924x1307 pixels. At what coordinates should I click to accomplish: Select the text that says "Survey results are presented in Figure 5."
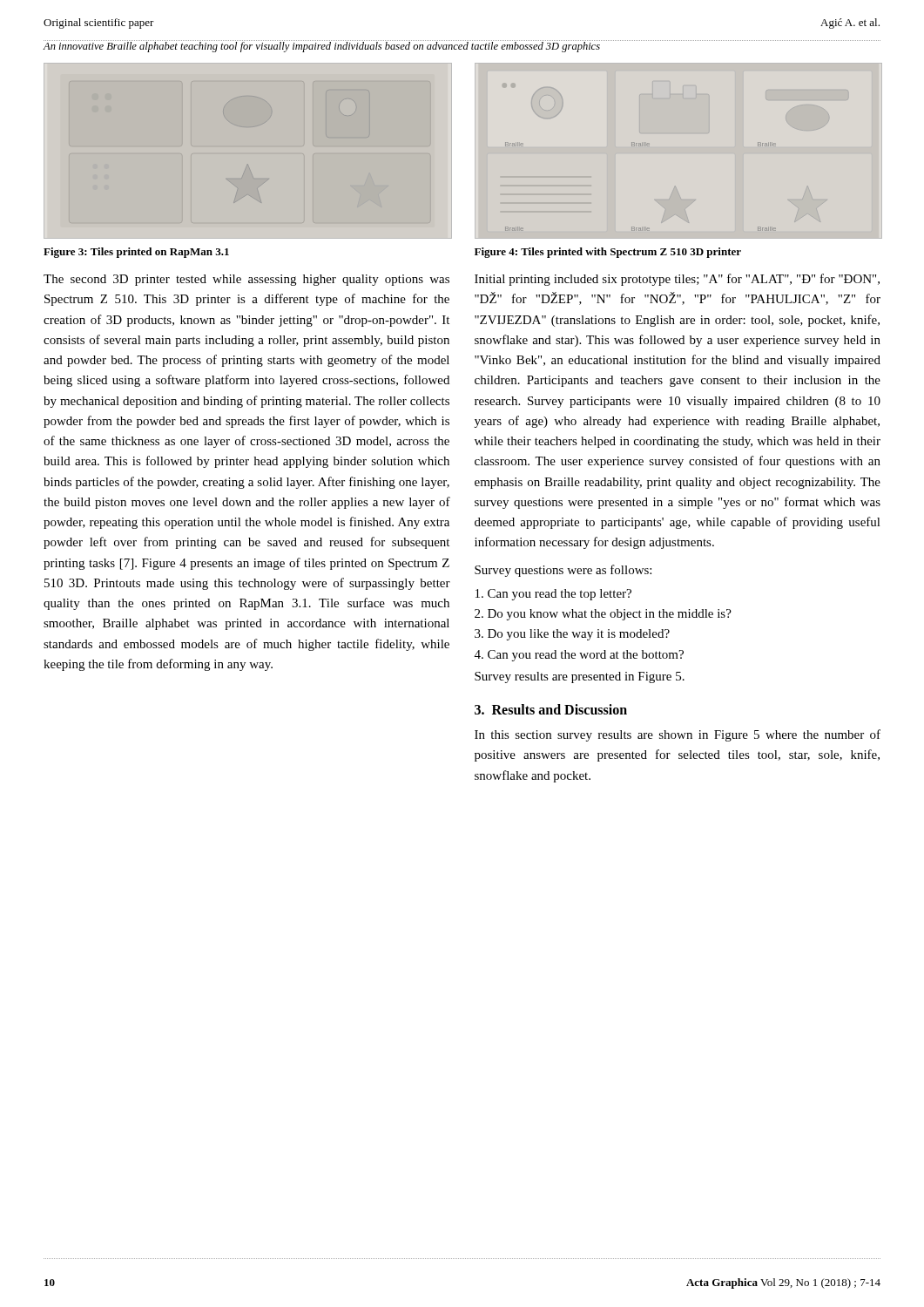580,676
